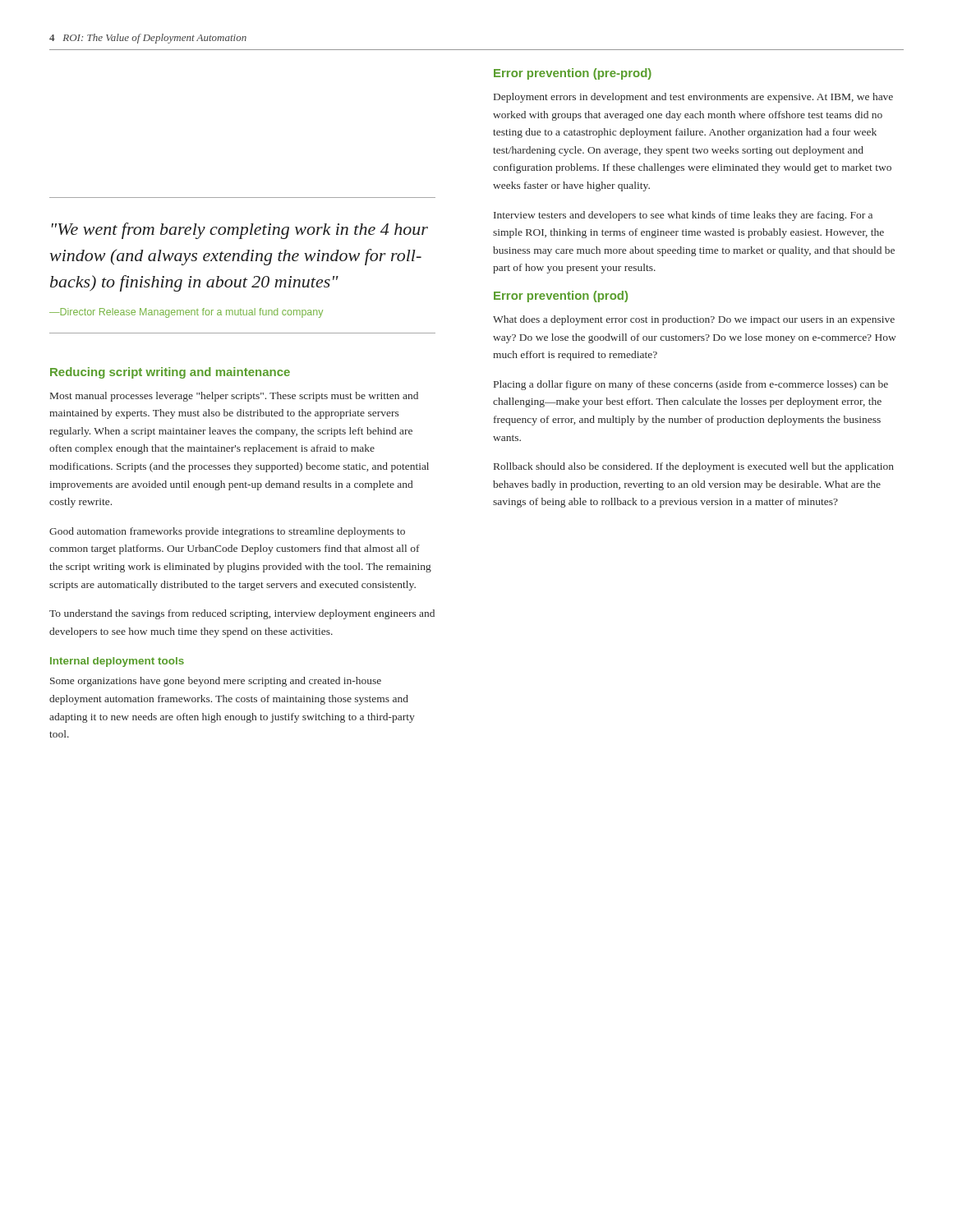The image size is (953, 1232).
Task: Click the passage that begins "Most manual processes leverage "helper scripts". These scripts"
Action: tap(239, 448)
